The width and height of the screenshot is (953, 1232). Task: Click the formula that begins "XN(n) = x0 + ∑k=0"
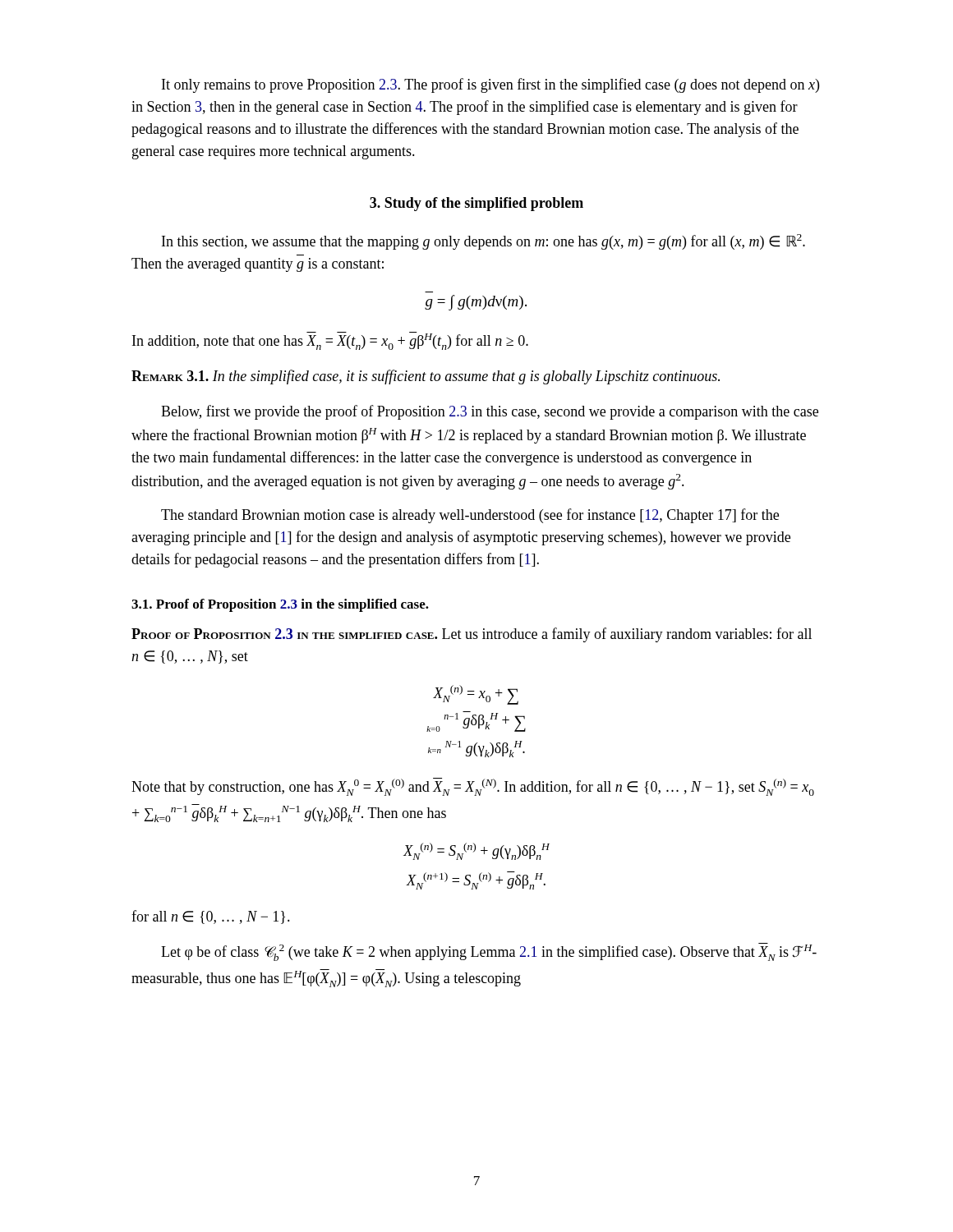(x=476, y=721)
